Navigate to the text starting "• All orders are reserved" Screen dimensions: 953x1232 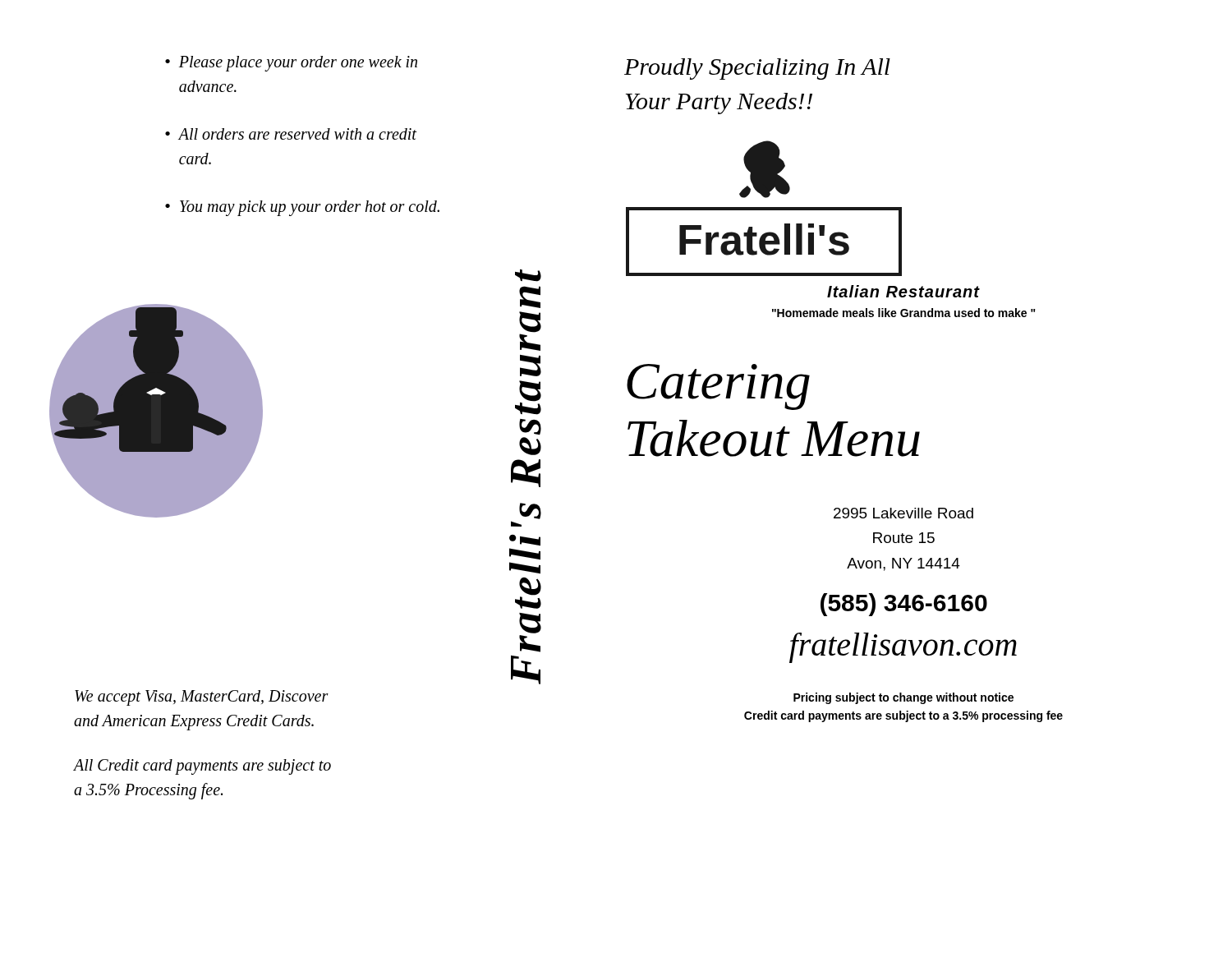(x=308, y=146)
